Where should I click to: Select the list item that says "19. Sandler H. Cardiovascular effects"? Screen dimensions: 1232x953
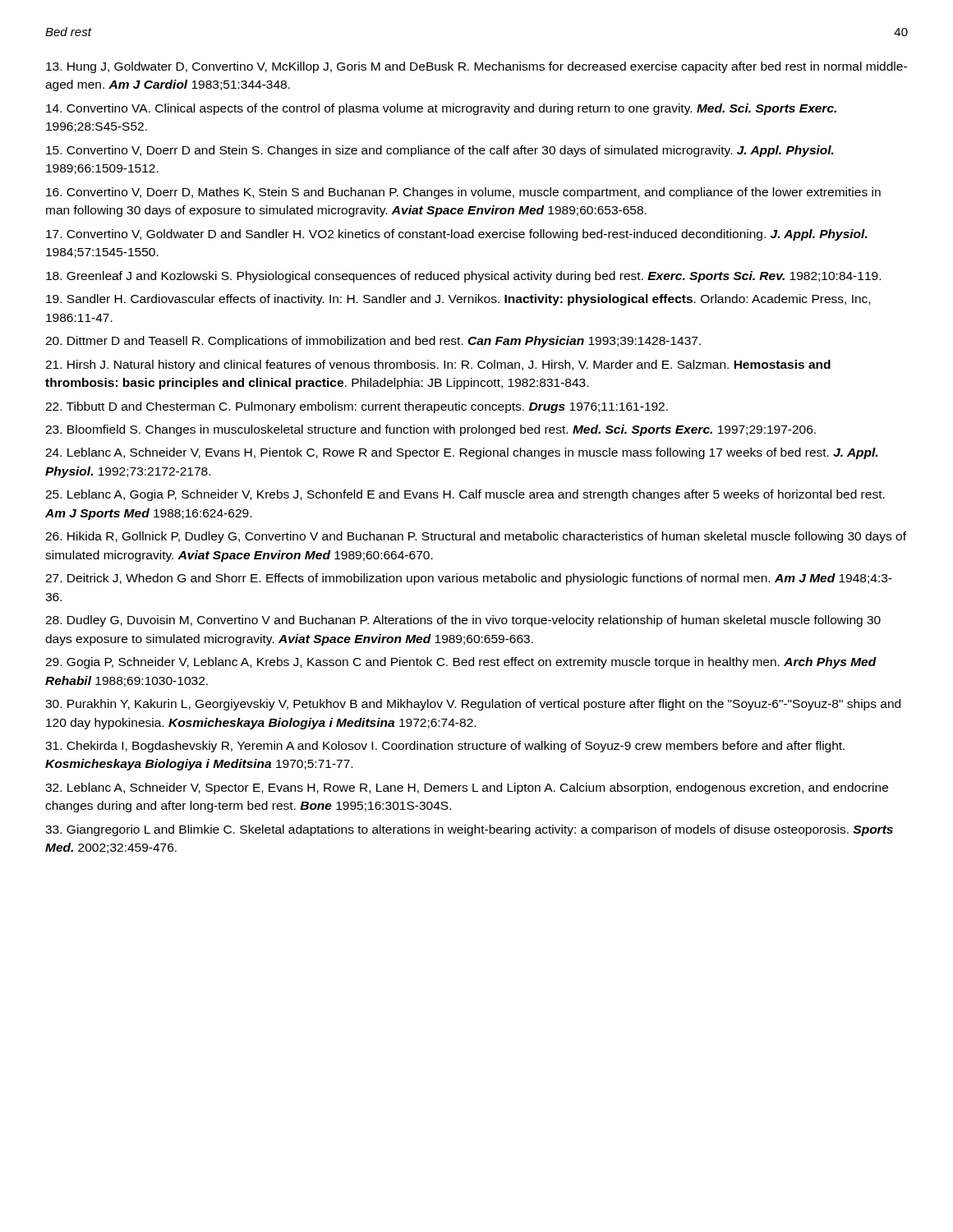point(476,308)
